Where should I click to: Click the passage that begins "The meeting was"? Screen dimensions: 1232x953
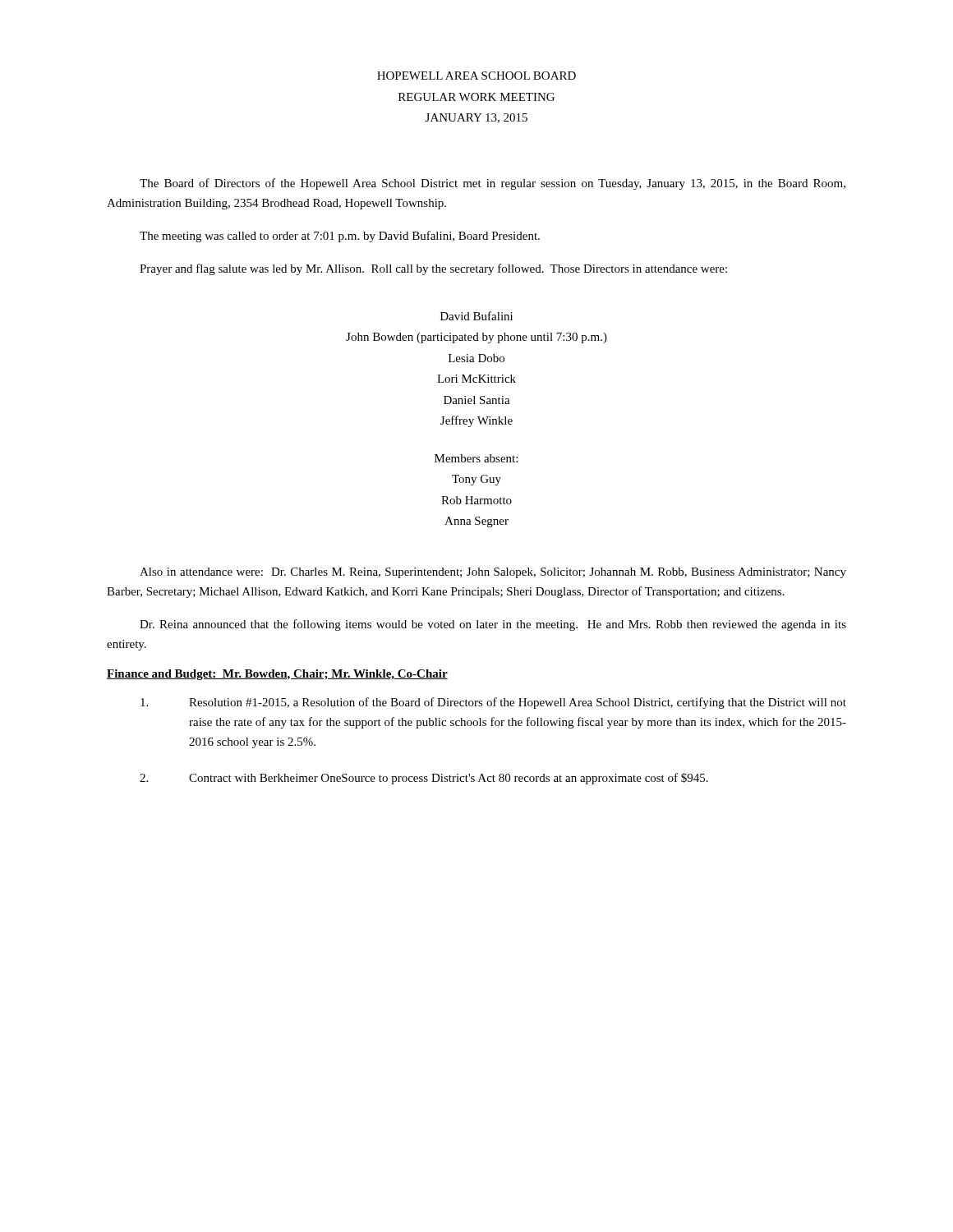(340, 235)
